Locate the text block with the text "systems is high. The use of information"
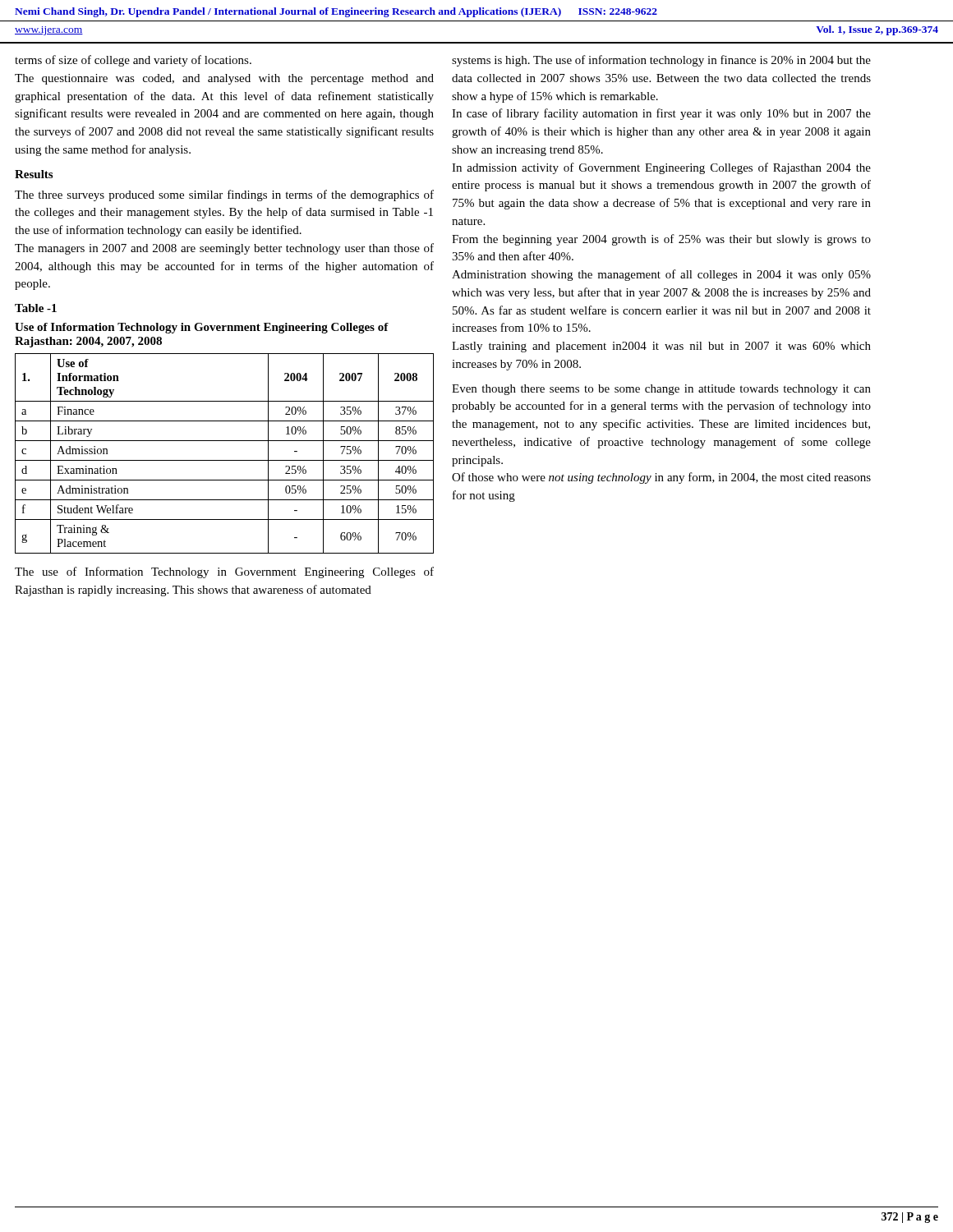Image resolution: width=953 pixels, height=1232 pixels. pos(661,212)
